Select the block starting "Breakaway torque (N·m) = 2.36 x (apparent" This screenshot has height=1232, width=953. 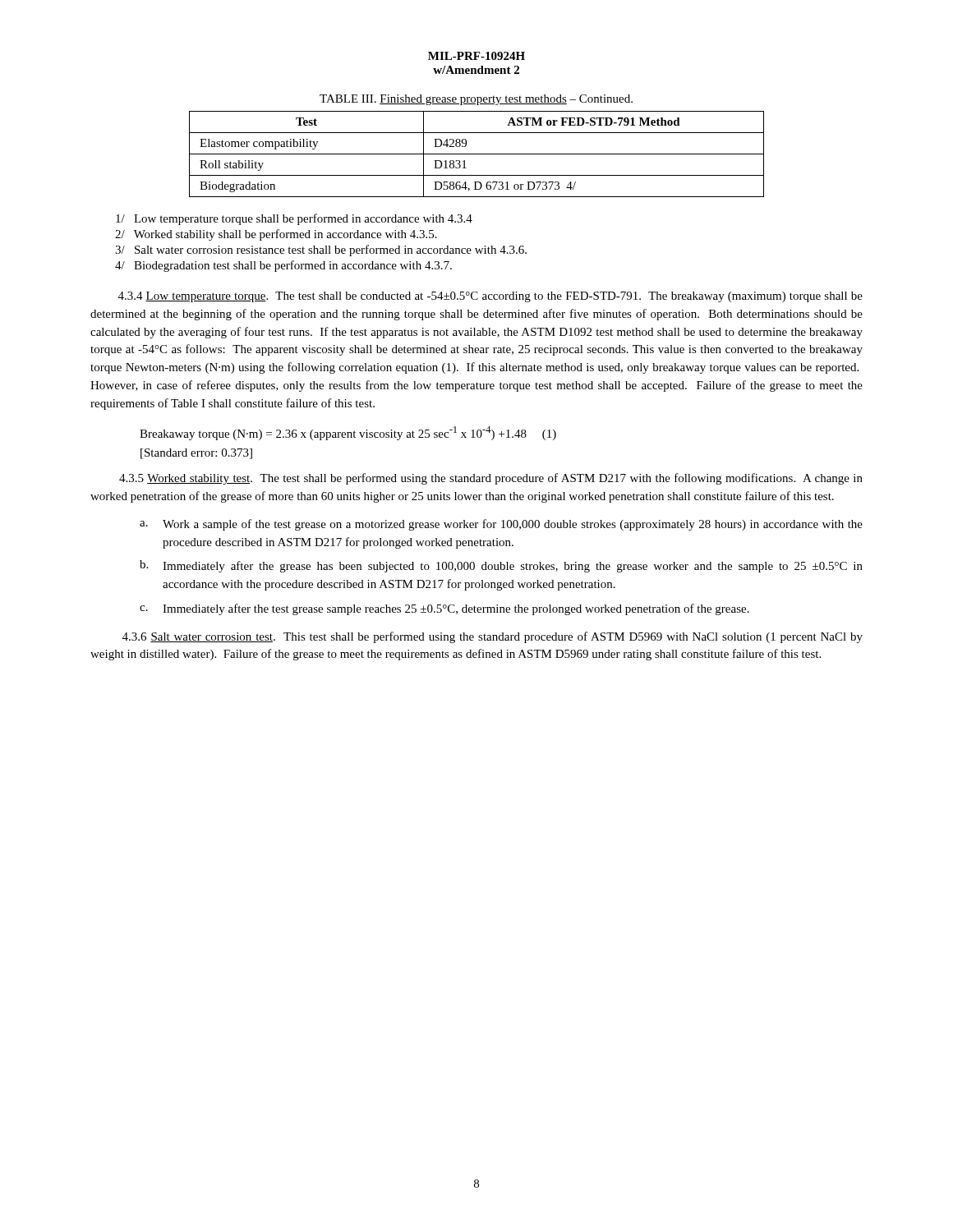[x=348, y=441]
